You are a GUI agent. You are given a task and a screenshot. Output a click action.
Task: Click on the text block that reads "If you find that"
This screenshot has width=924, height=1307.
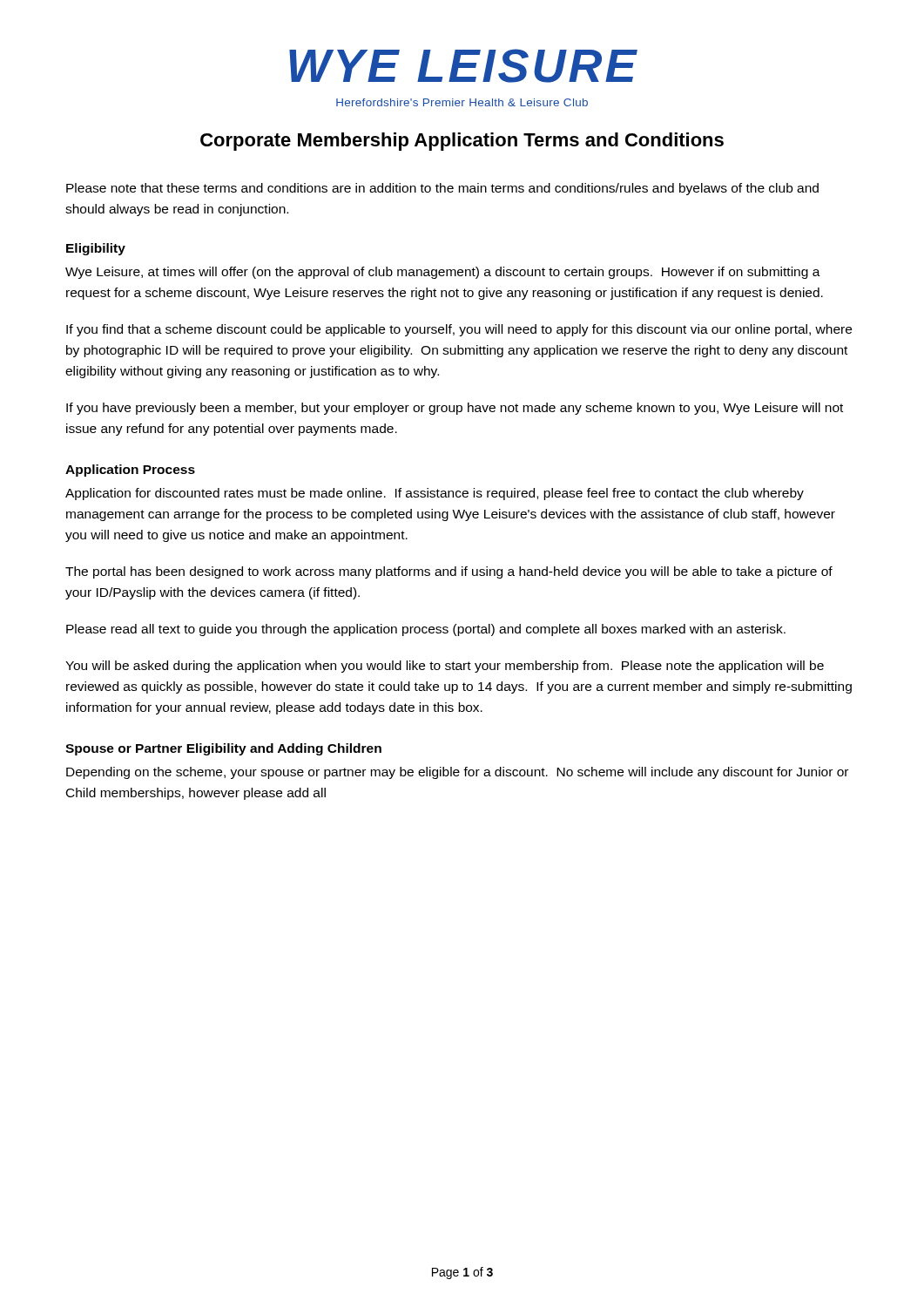click(459, 350)
